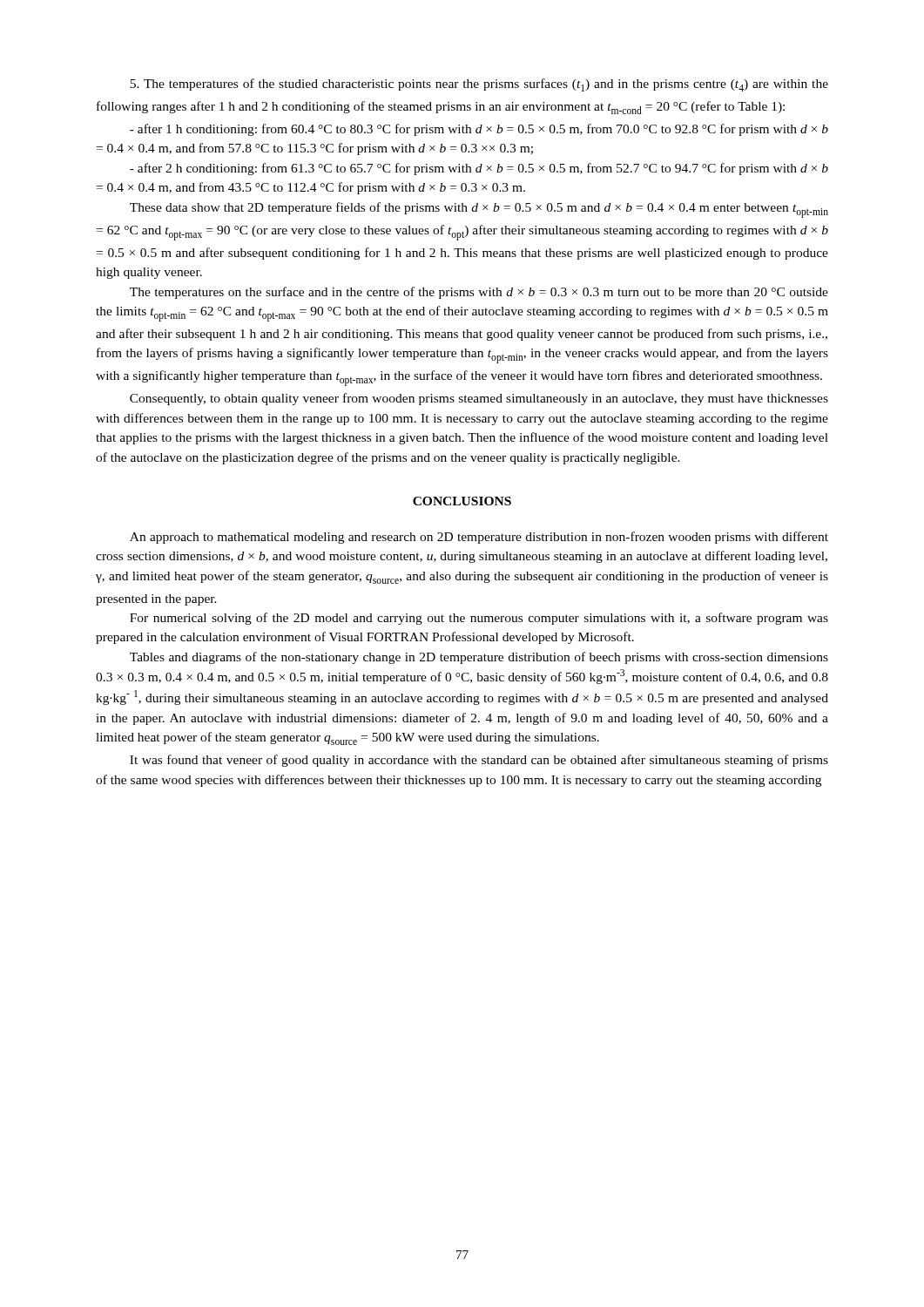Click on the text block starting "The temperatures on the surface and"
Image resolution: width=924 pixels, height=1307 pixels.
point(462,335)
